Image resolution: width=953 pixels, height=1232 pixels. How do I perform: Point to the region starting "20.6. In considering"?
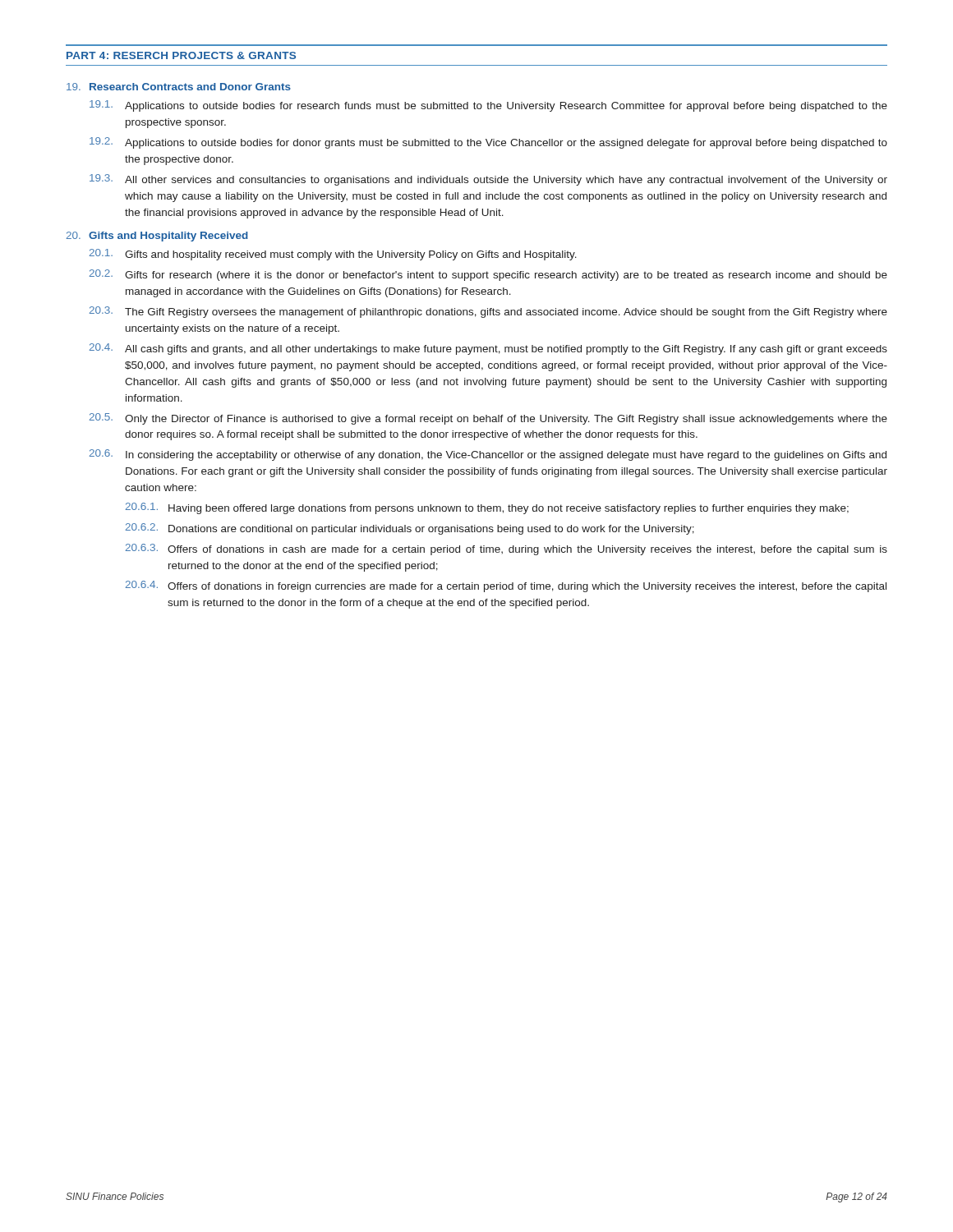[x=488, y=472]
